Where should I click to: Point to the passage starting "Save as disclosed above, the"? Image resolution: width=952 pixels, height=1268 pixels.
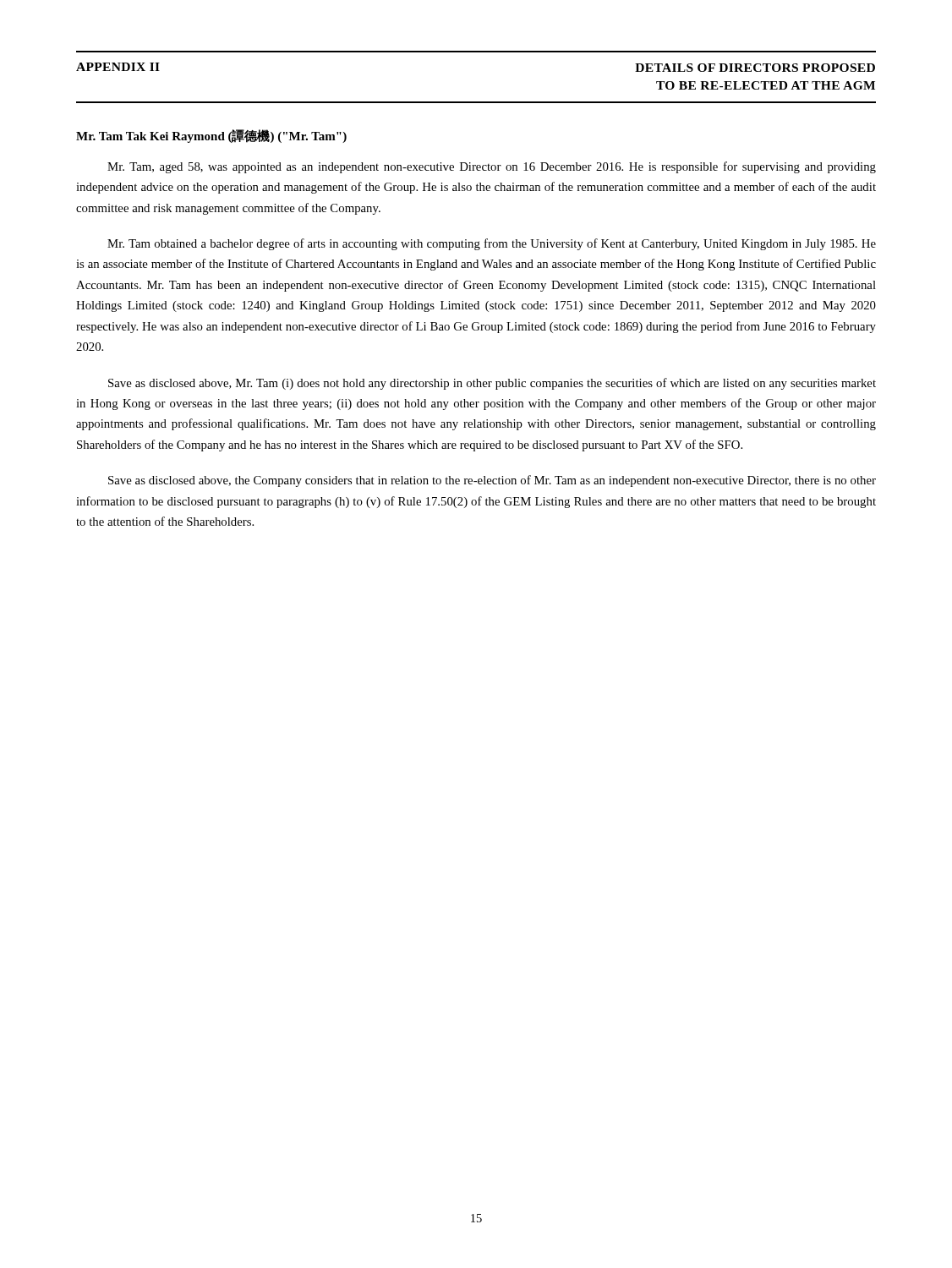[x=476, y=501]
